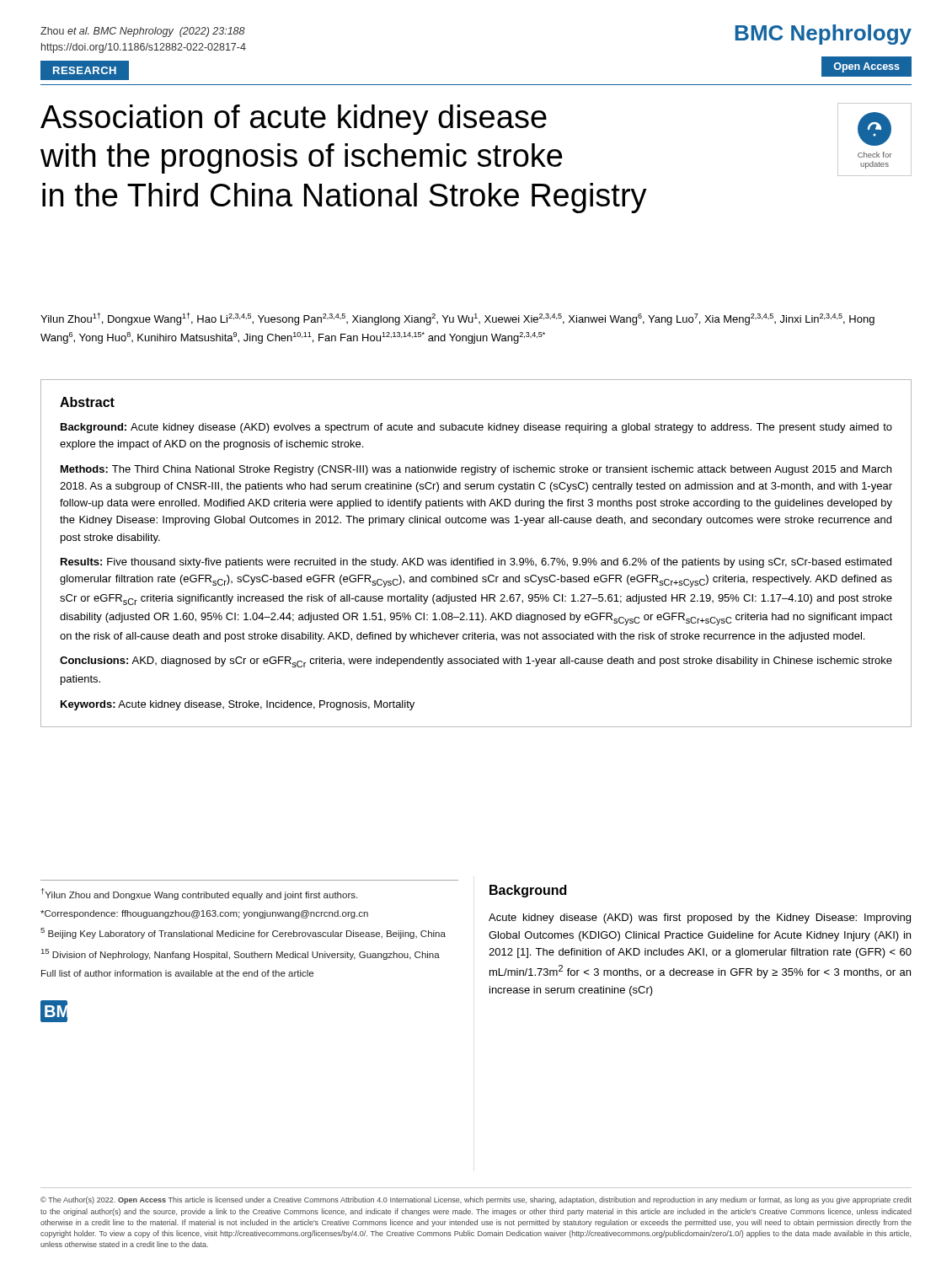This screenshot has width=952, height=1264.
Task: Click the table
Action: [476, 553]
